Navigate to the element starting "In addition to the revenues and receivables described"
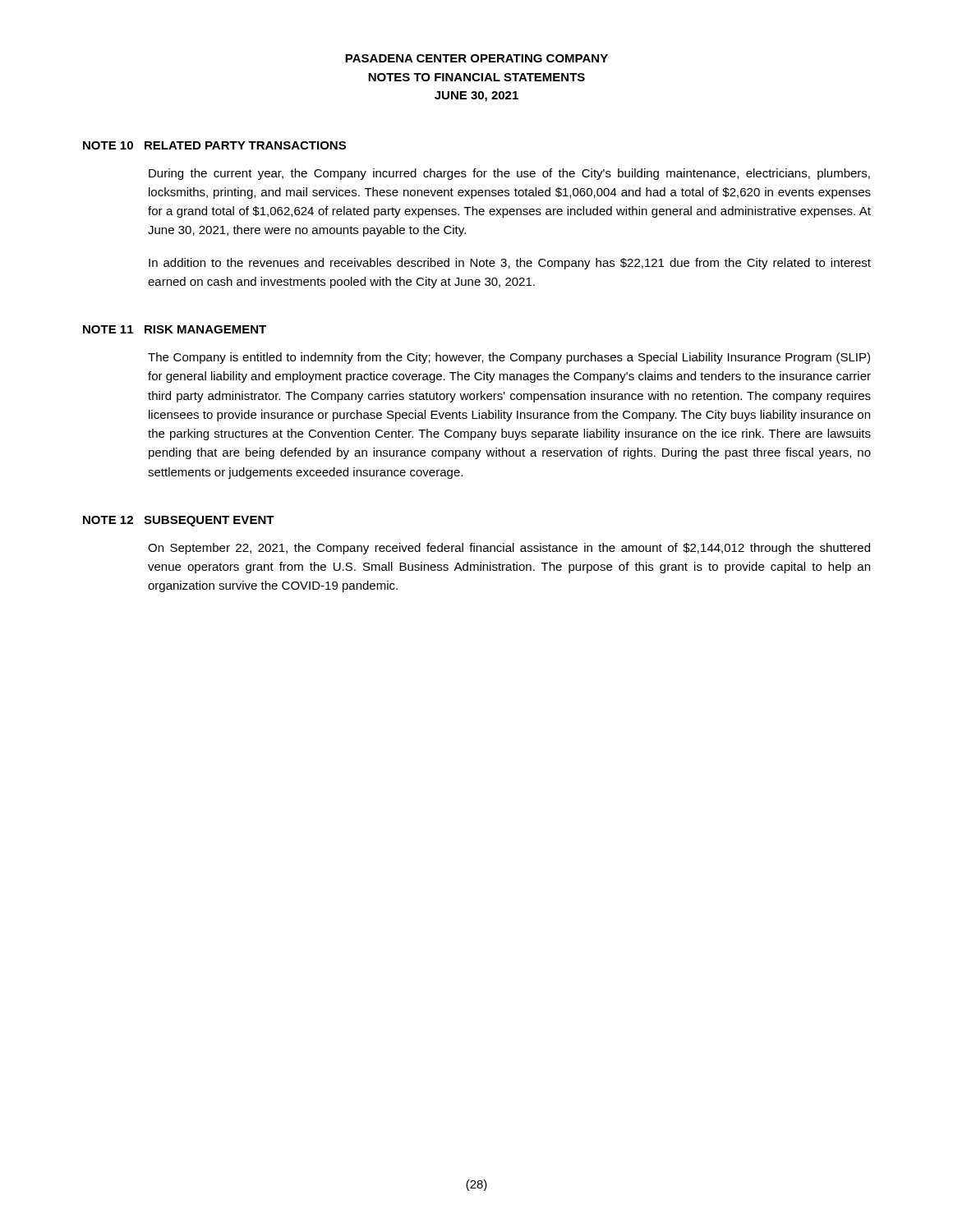The height and width of the screenshot is (1232, 953). pos(509,272)
